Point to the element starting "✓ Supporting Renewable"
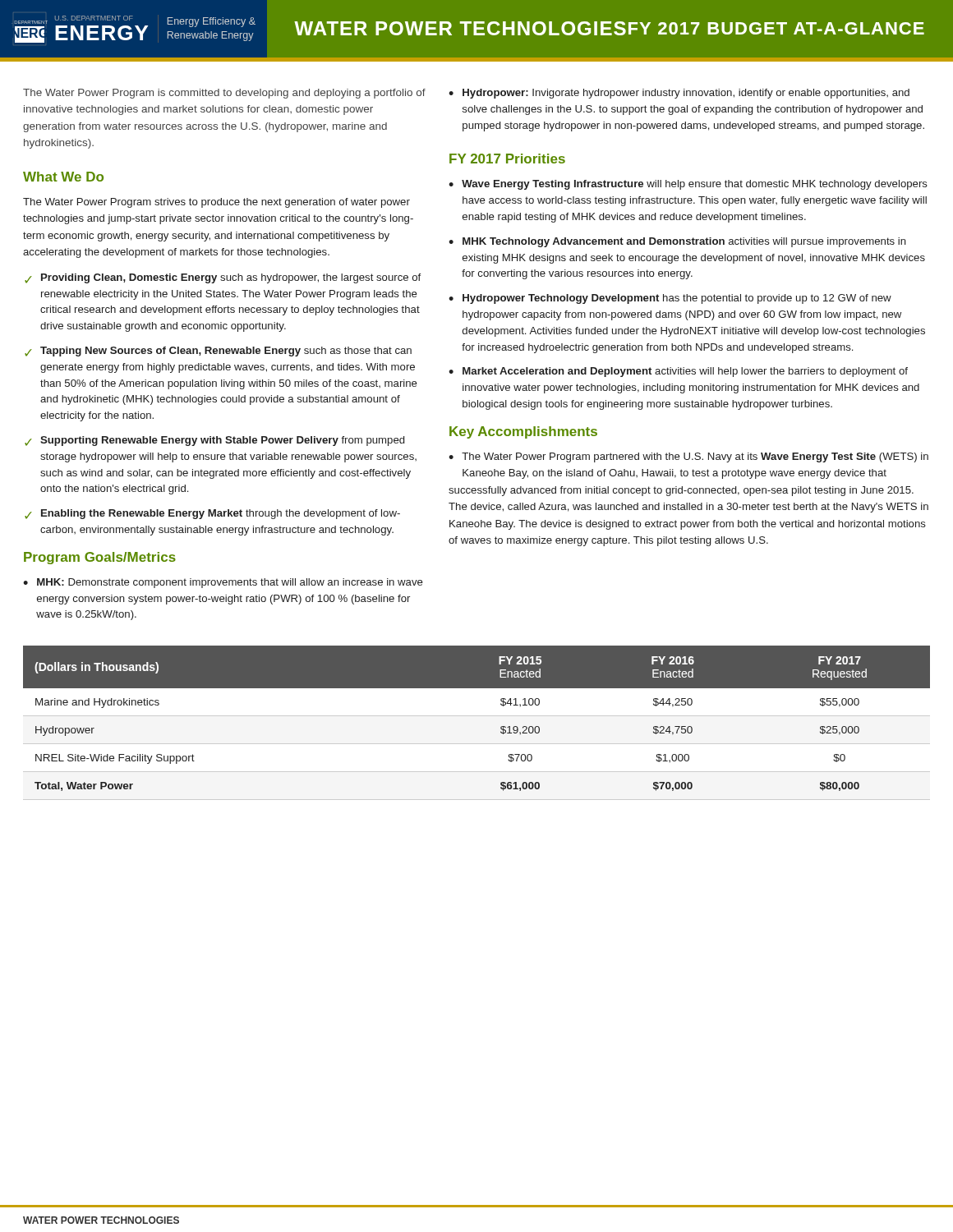The width and height of the screenshot is (953, 1232). point(224,465)
